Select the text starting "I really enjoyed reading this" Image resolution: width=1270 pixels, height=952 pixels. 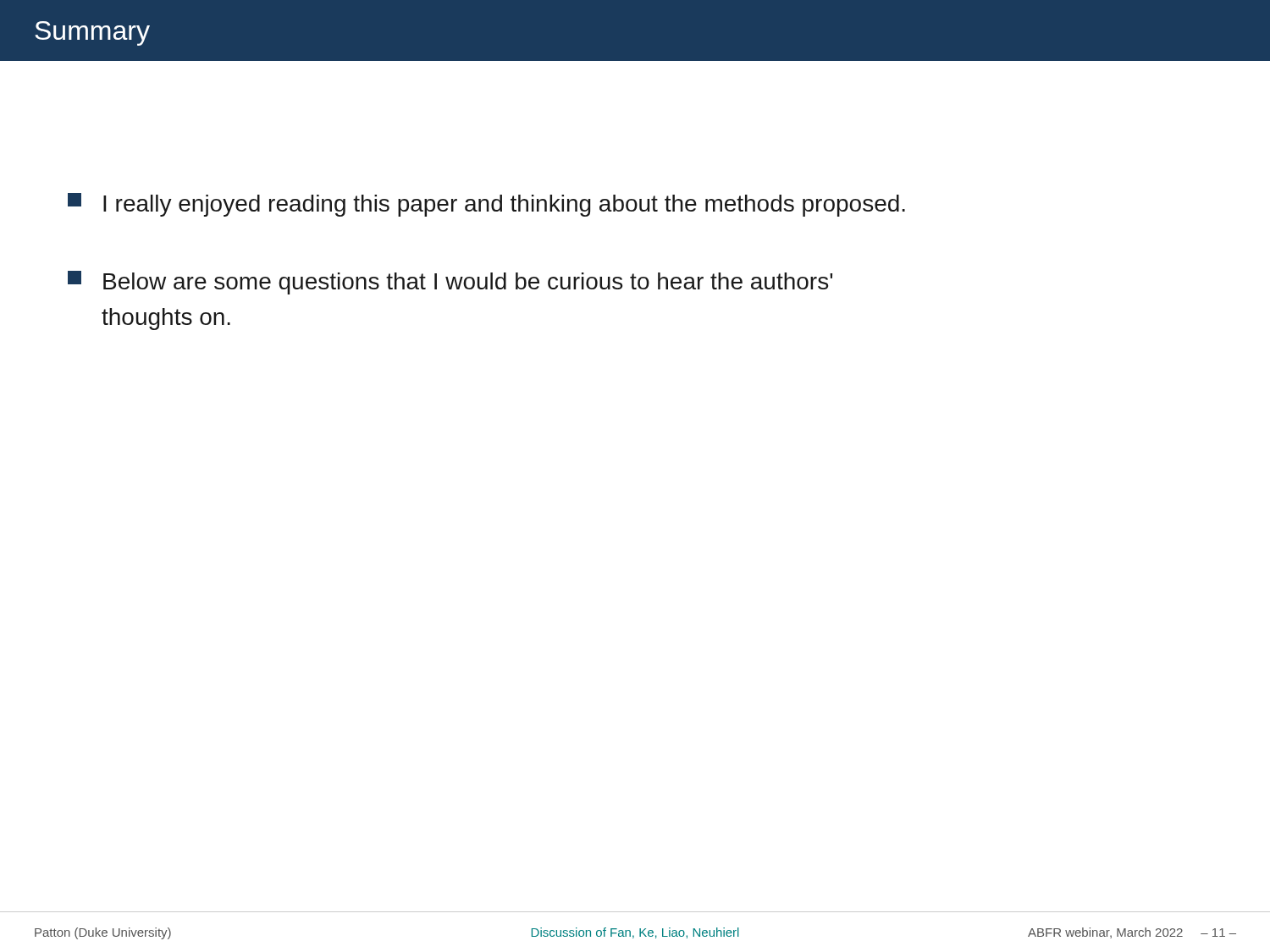click(487, 204)
